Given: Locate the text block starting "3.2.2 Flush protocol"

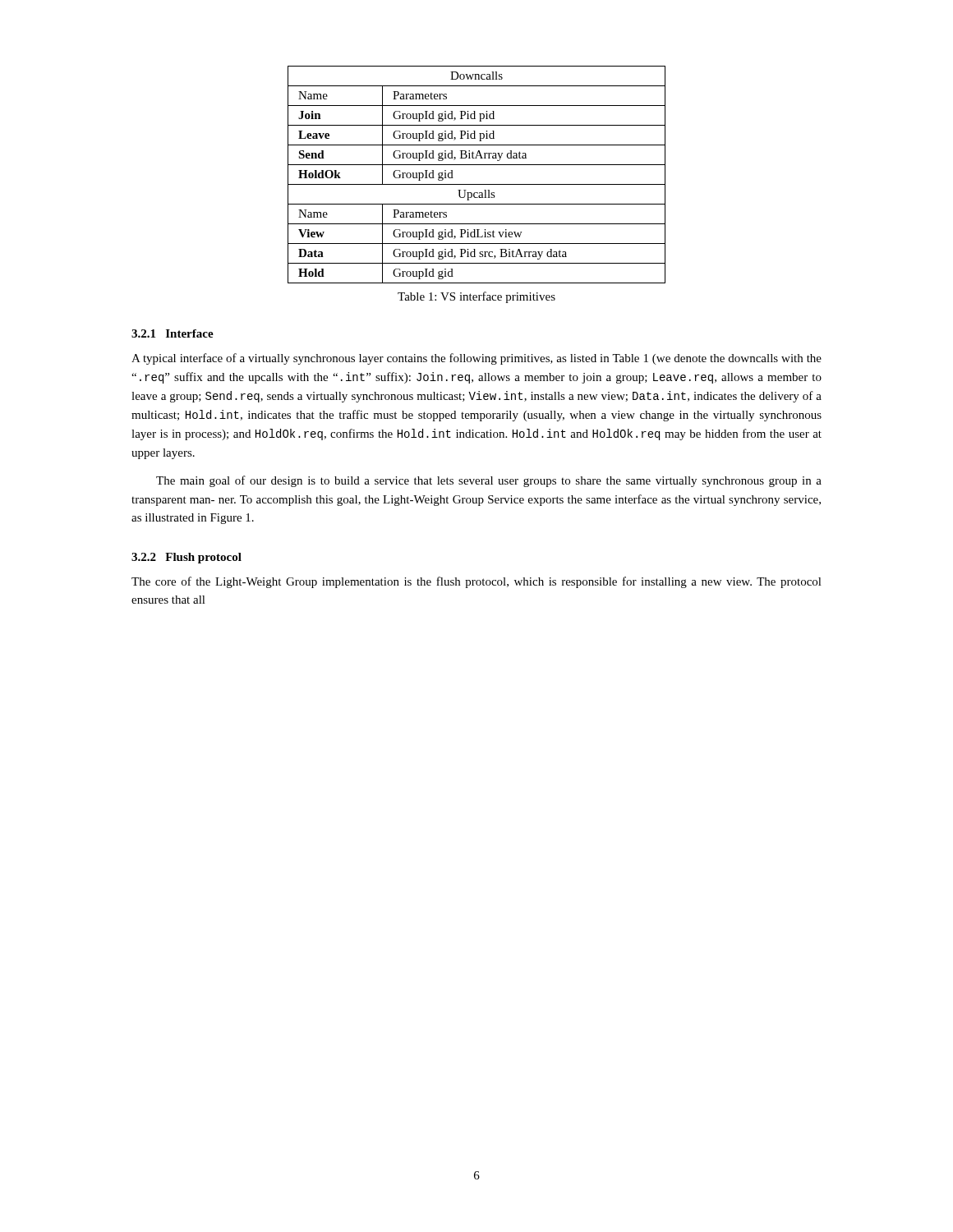Looking at the screenshot, I should point(186,556).
